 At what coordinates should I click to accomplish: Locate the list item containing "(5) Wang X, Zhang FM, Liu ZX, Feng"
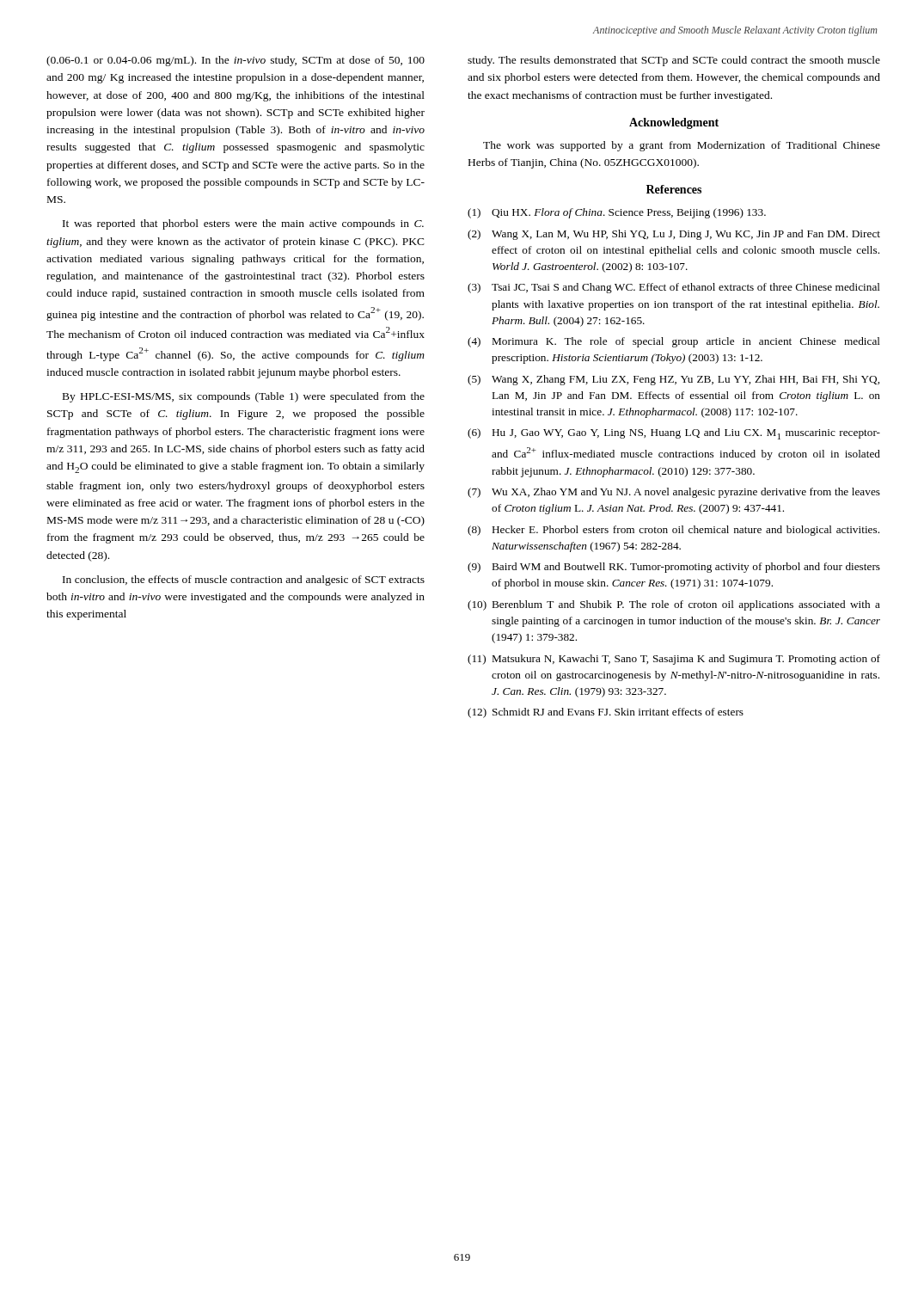pos(674,395)
